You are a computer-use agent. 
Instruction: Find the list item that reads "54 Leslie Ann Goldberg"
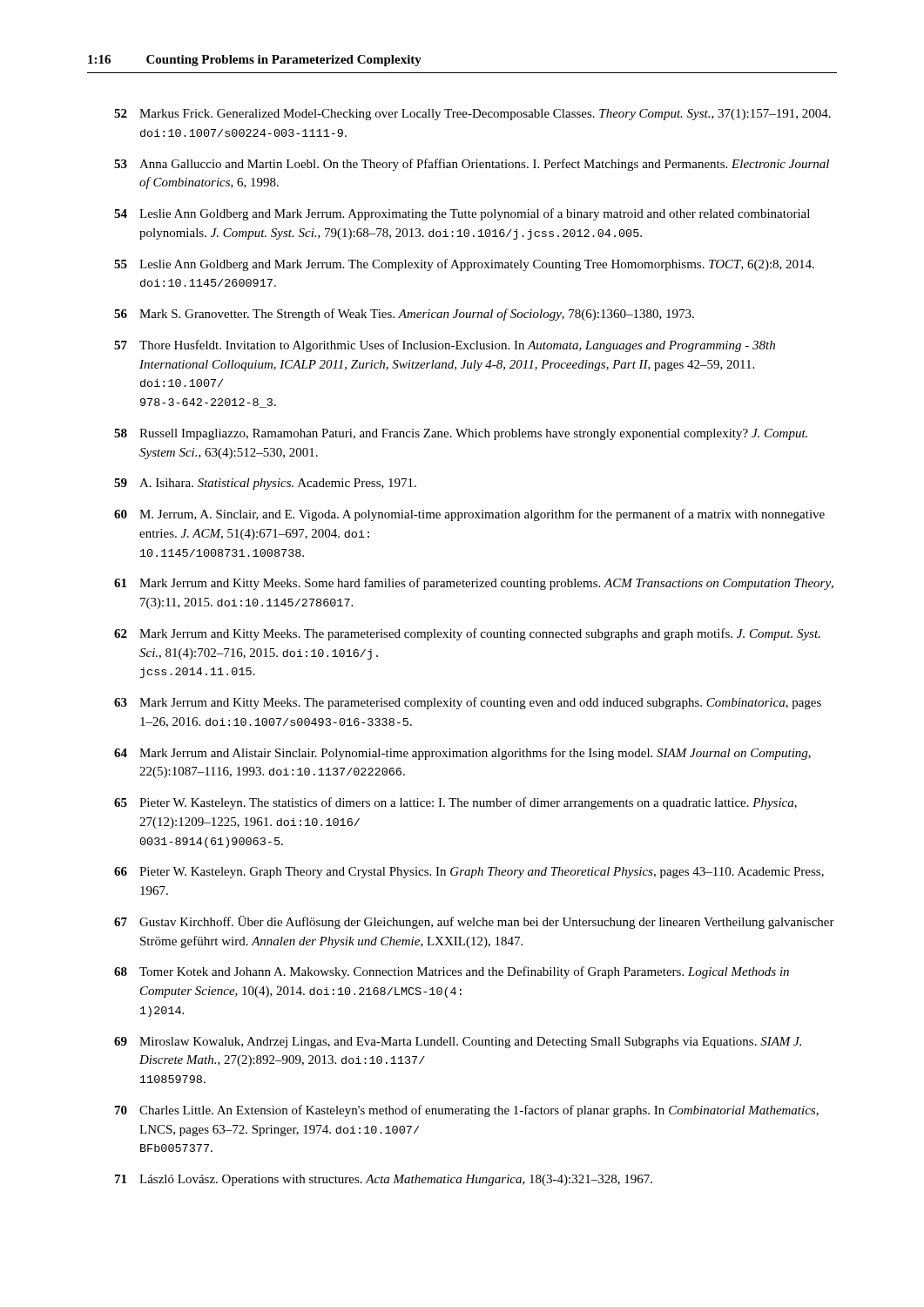coord(462,224)
